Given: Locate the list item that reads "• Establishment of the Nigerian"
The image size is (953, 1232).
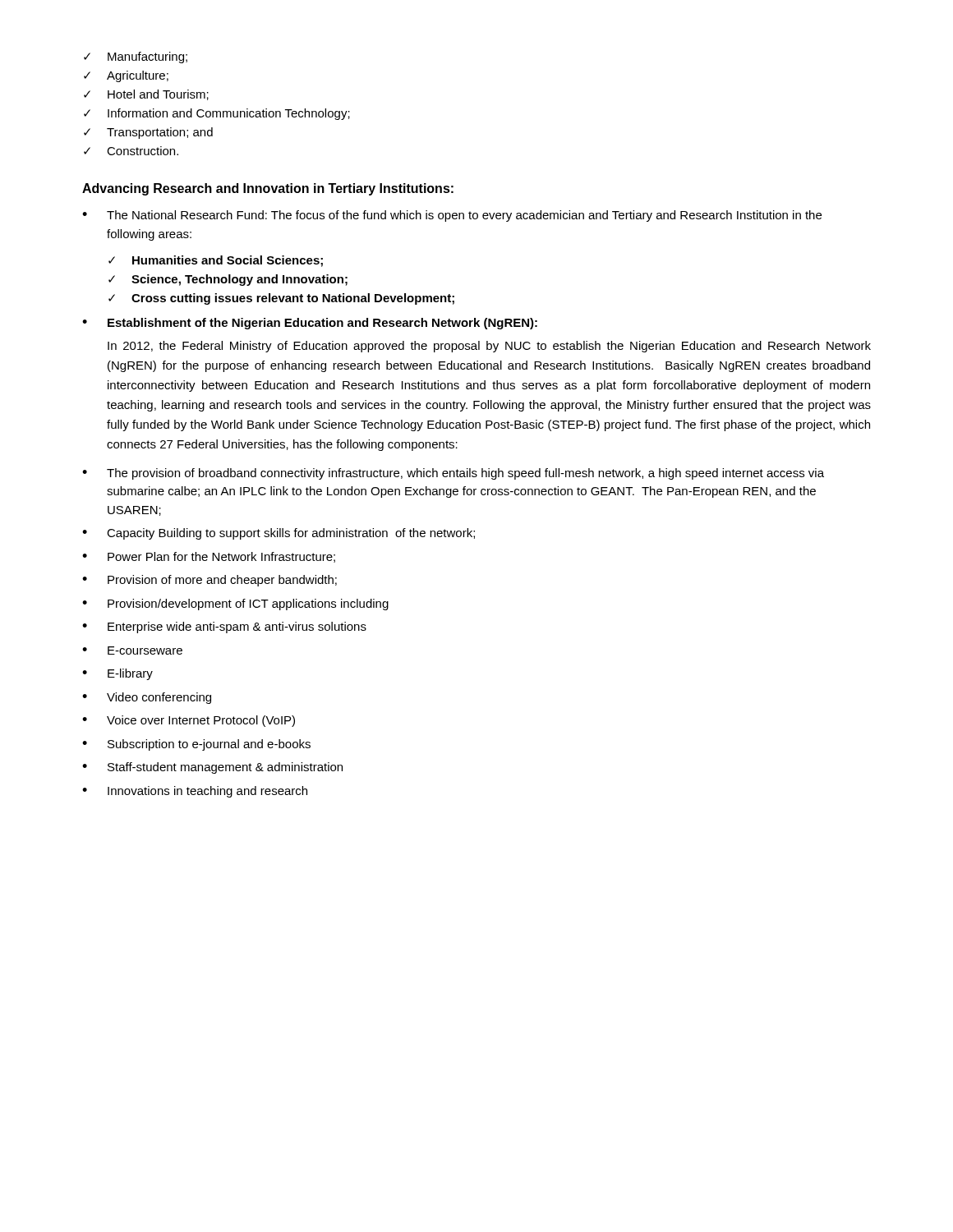Looking at the screenshot, I should click(476, 384).
